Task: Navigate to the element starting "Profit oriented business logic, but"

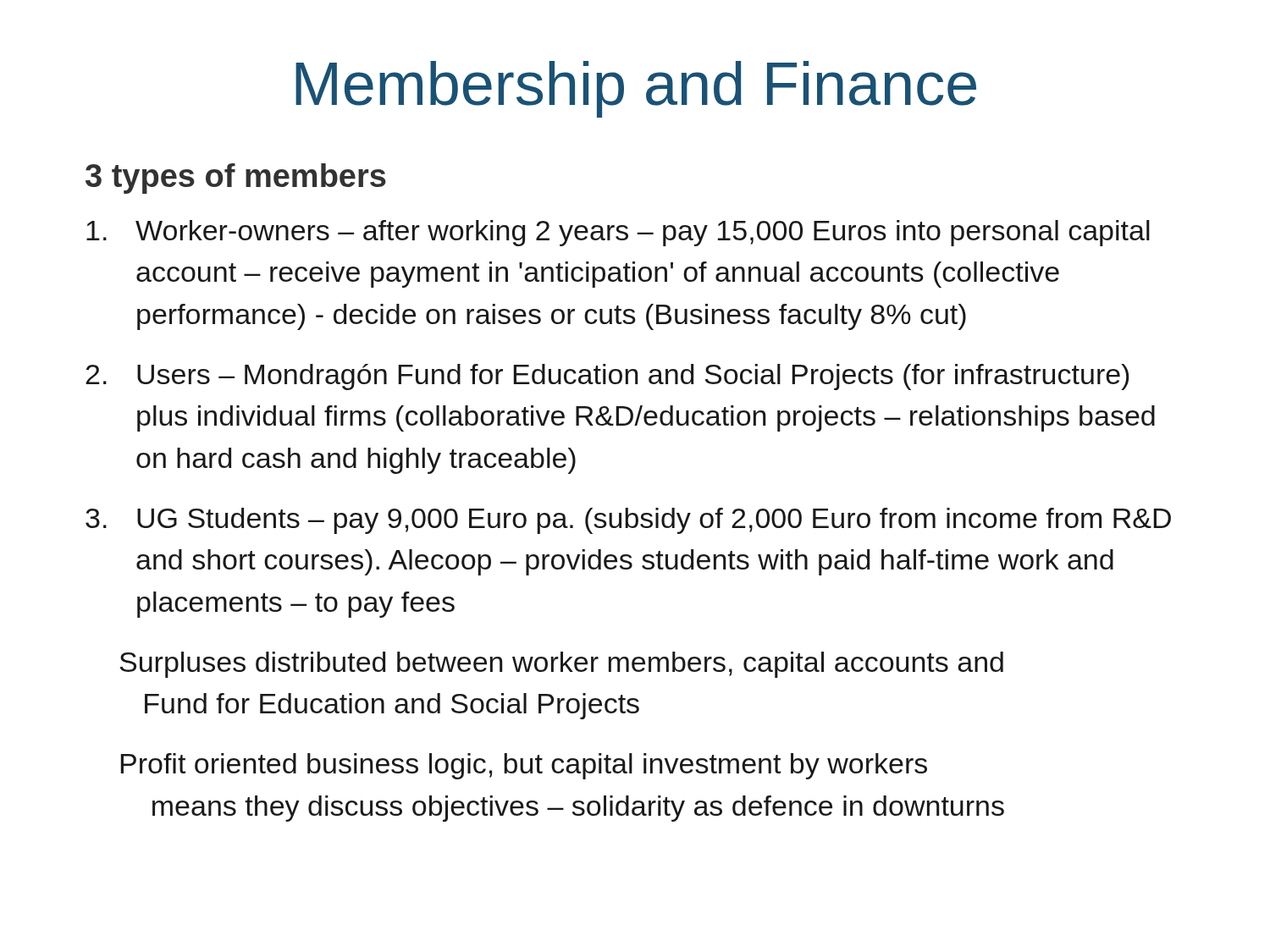Action: (x=562, y=785)
